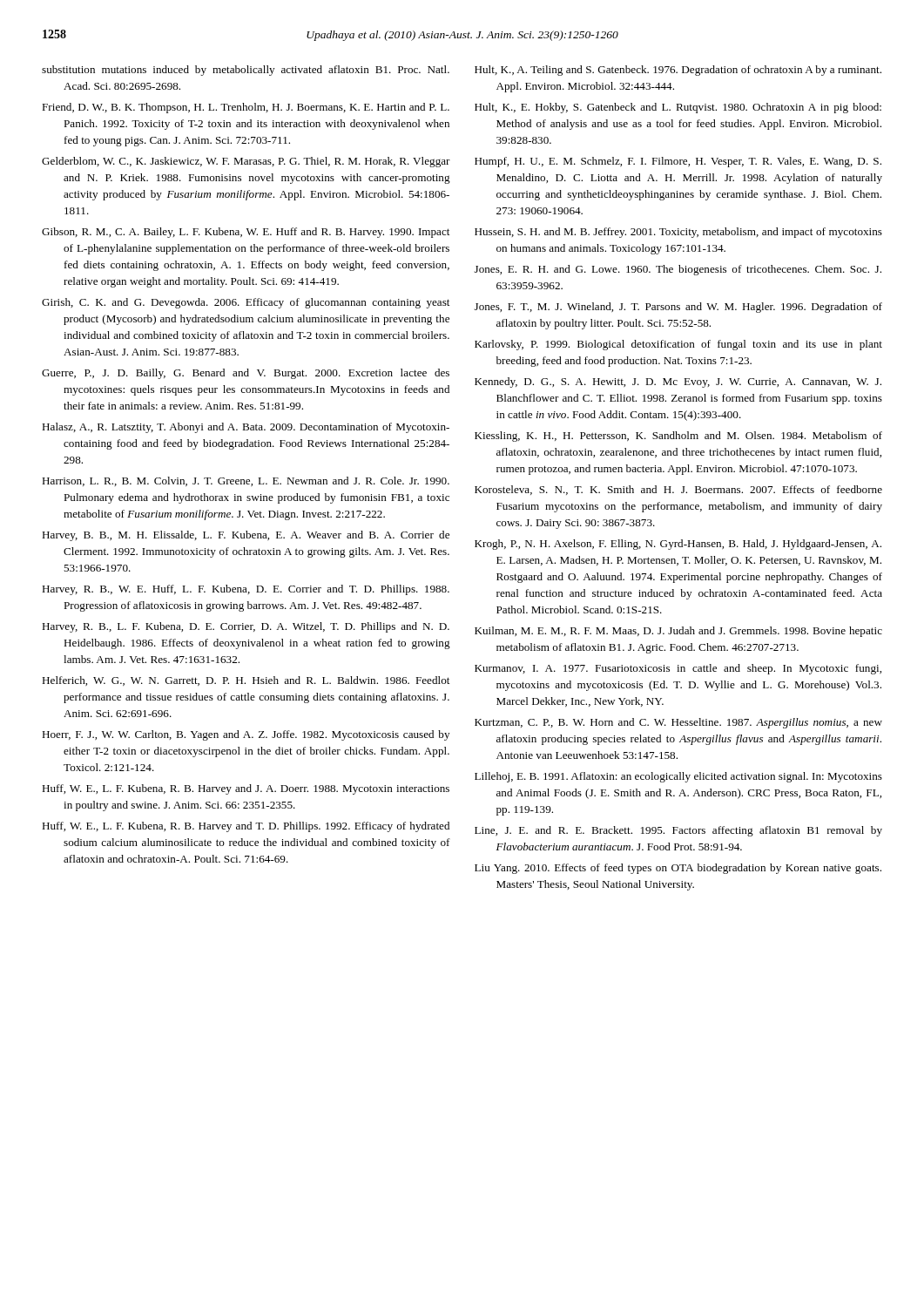Locate the text block starting "Kurmanov, I. A. 1977. Fusariotoxicosis in"
924x1307 pixels.
coord(678,684)
